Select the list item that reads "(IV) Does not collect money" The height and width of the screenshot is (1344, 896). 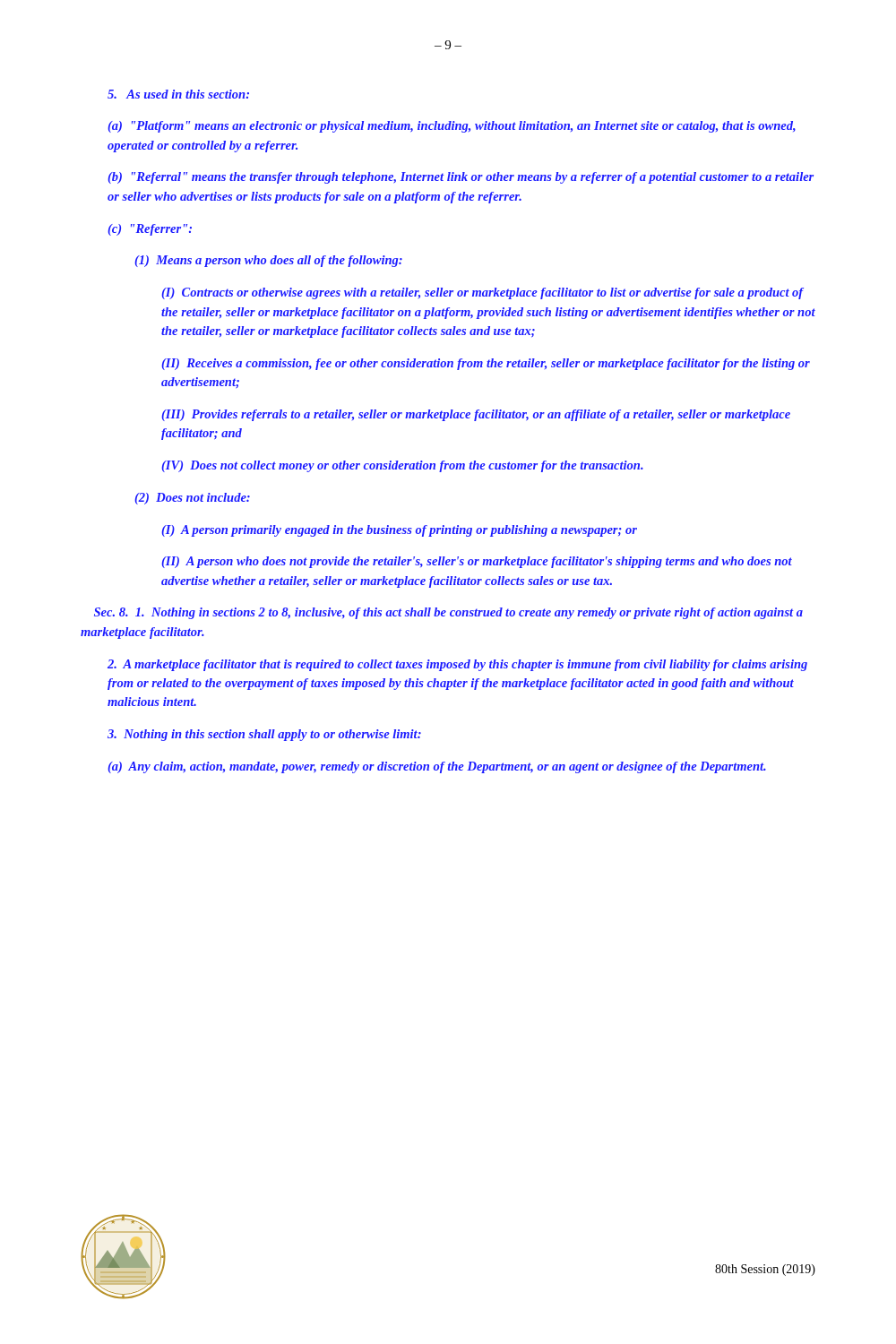click(x=488, y=465)
